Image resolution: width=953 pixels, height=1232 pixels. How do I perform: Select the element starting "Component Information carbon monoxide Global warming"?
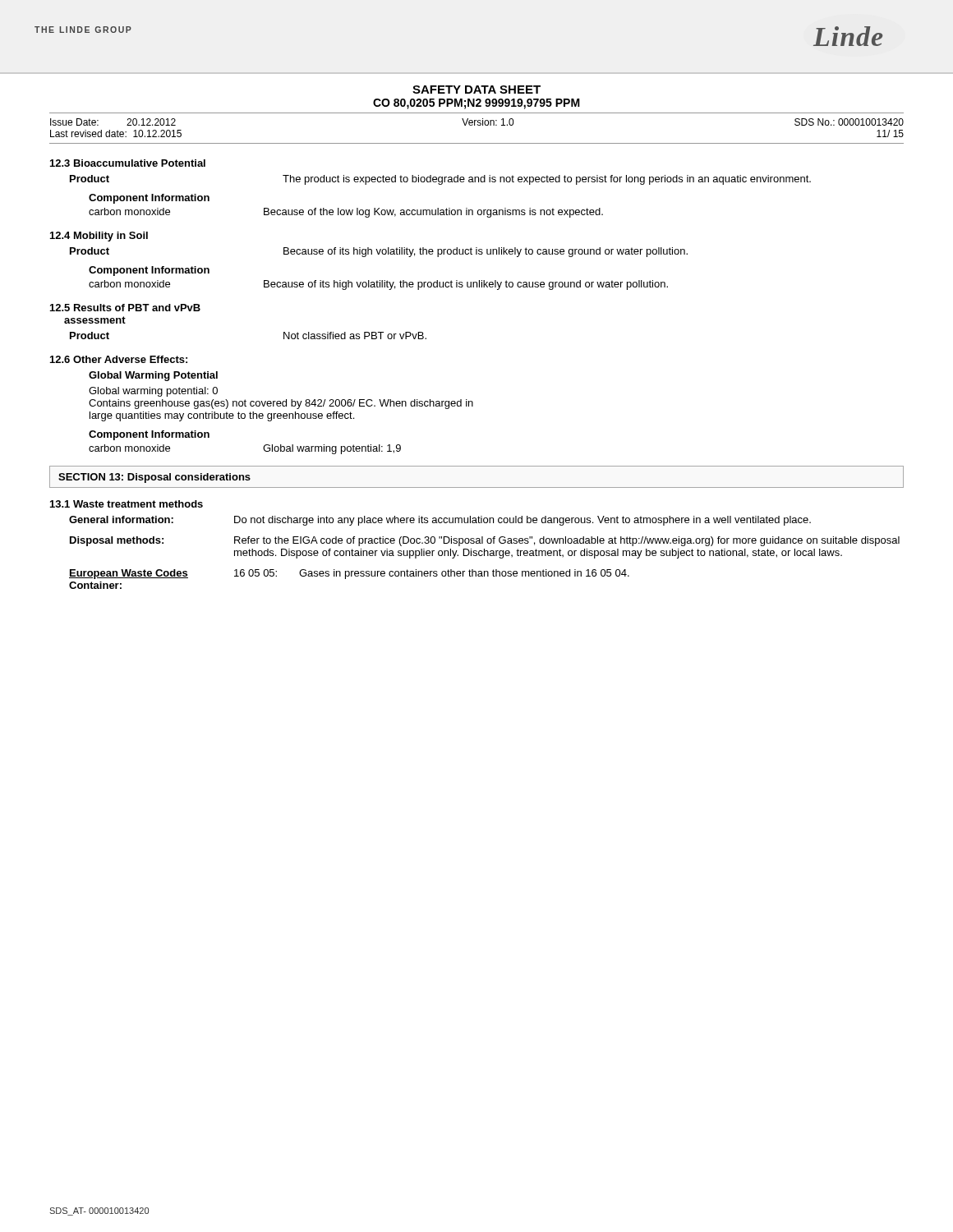pos(149,435)
